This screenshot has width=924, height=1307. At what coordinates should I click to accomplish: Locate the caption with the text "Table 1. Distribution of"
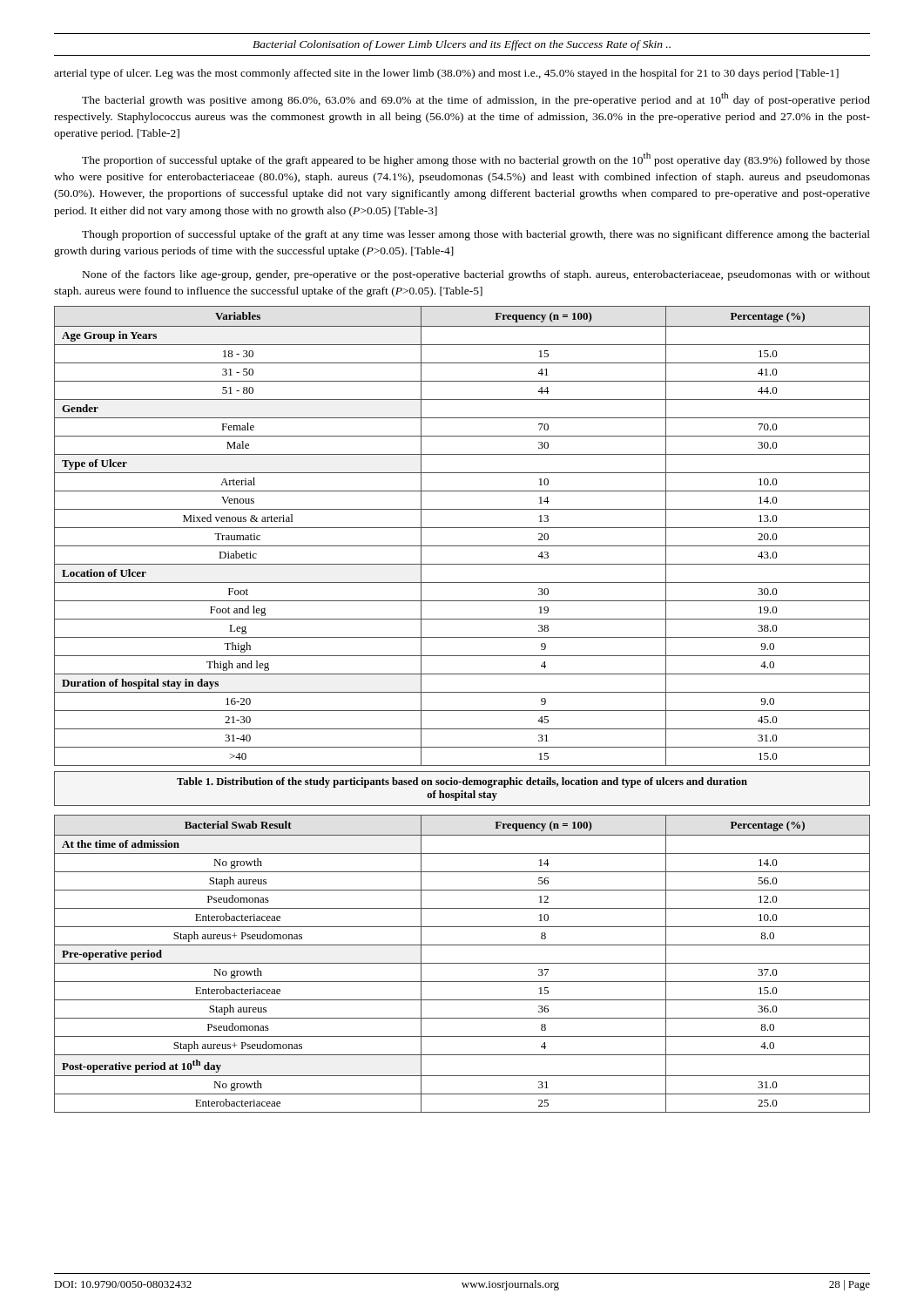click(462, 788)
